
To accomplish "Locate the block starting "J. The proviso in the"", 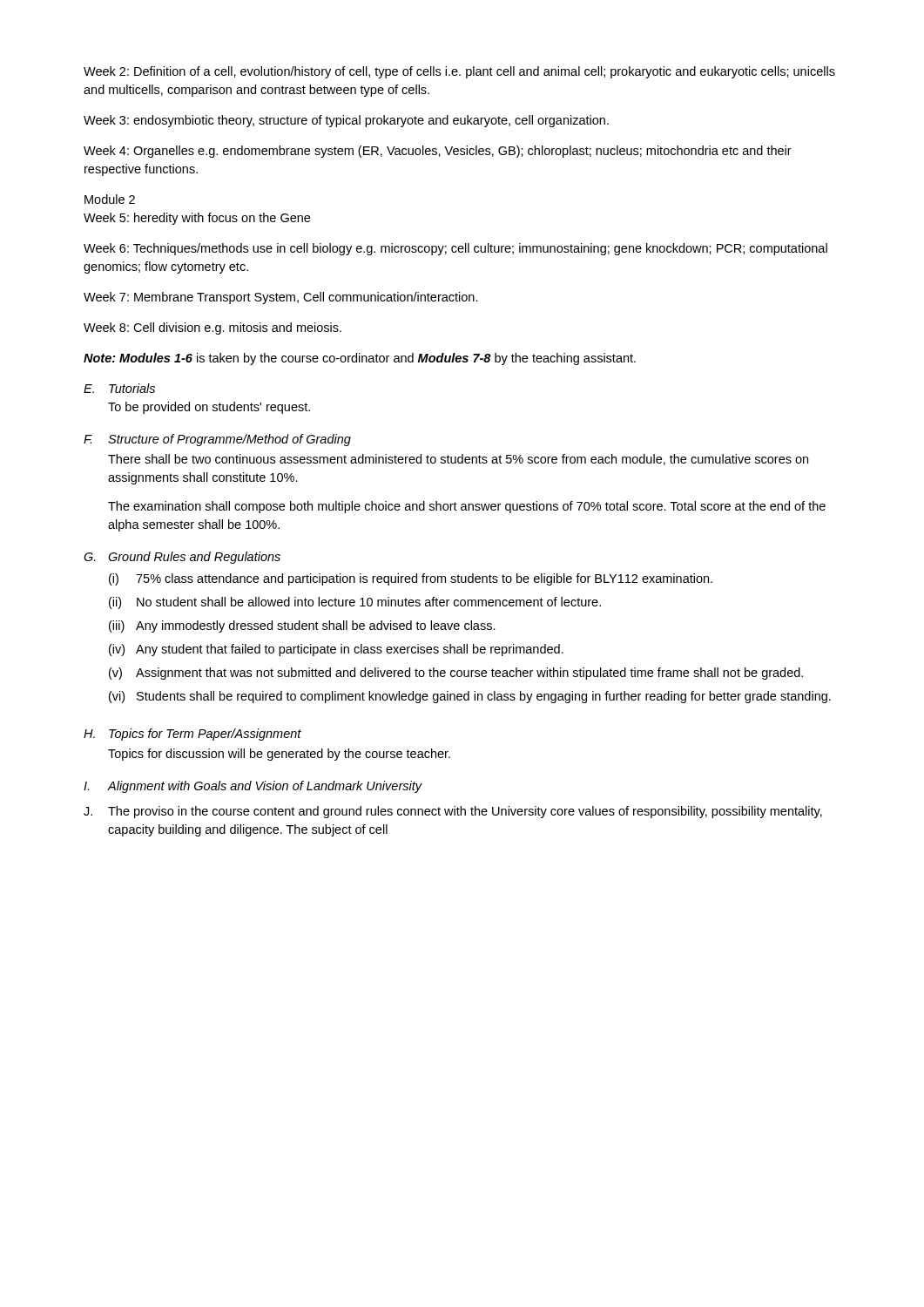I will pos(462,821).
